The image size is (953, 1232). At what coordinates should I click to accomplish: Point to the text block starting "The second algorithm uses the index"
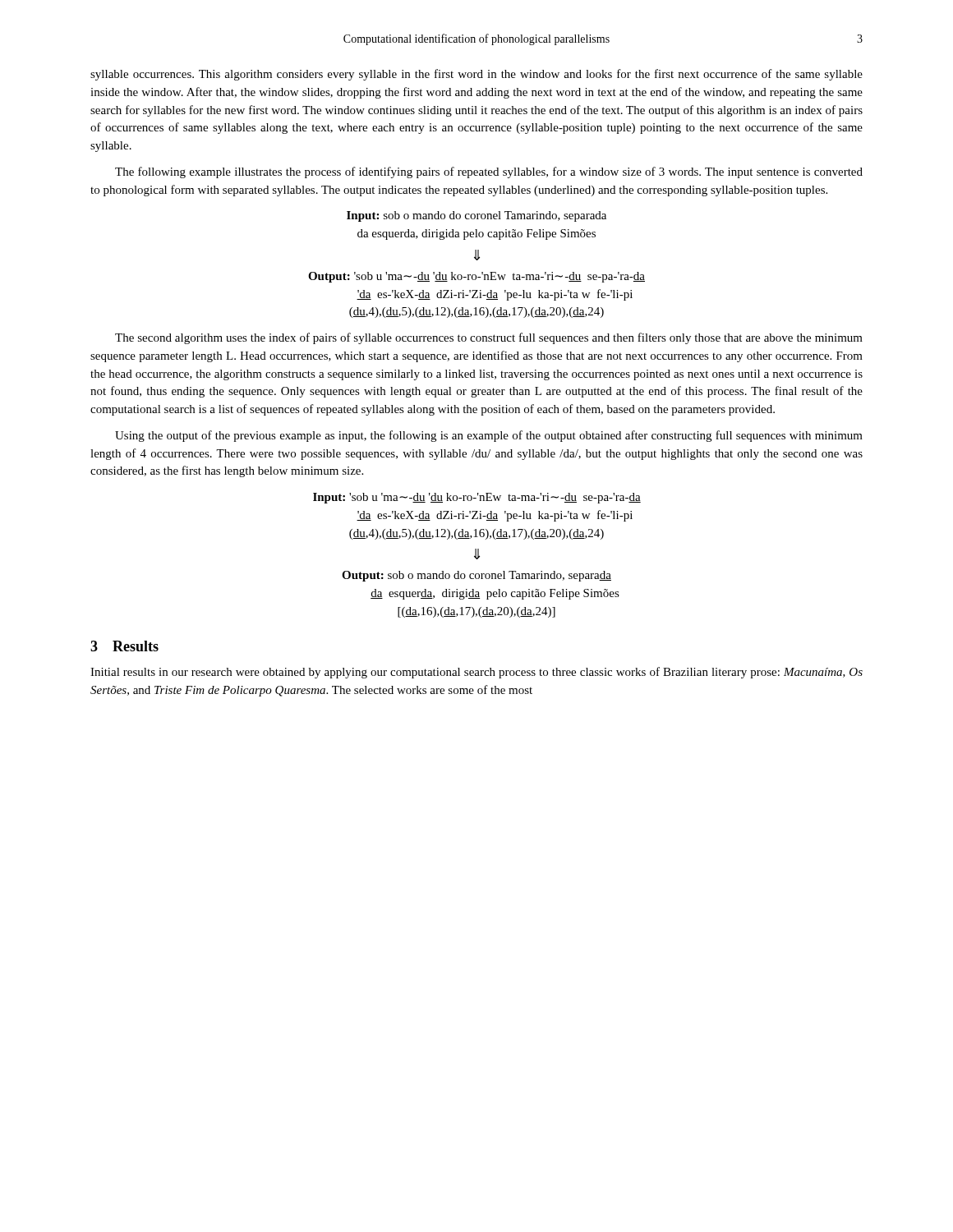(x=476, y=374)
